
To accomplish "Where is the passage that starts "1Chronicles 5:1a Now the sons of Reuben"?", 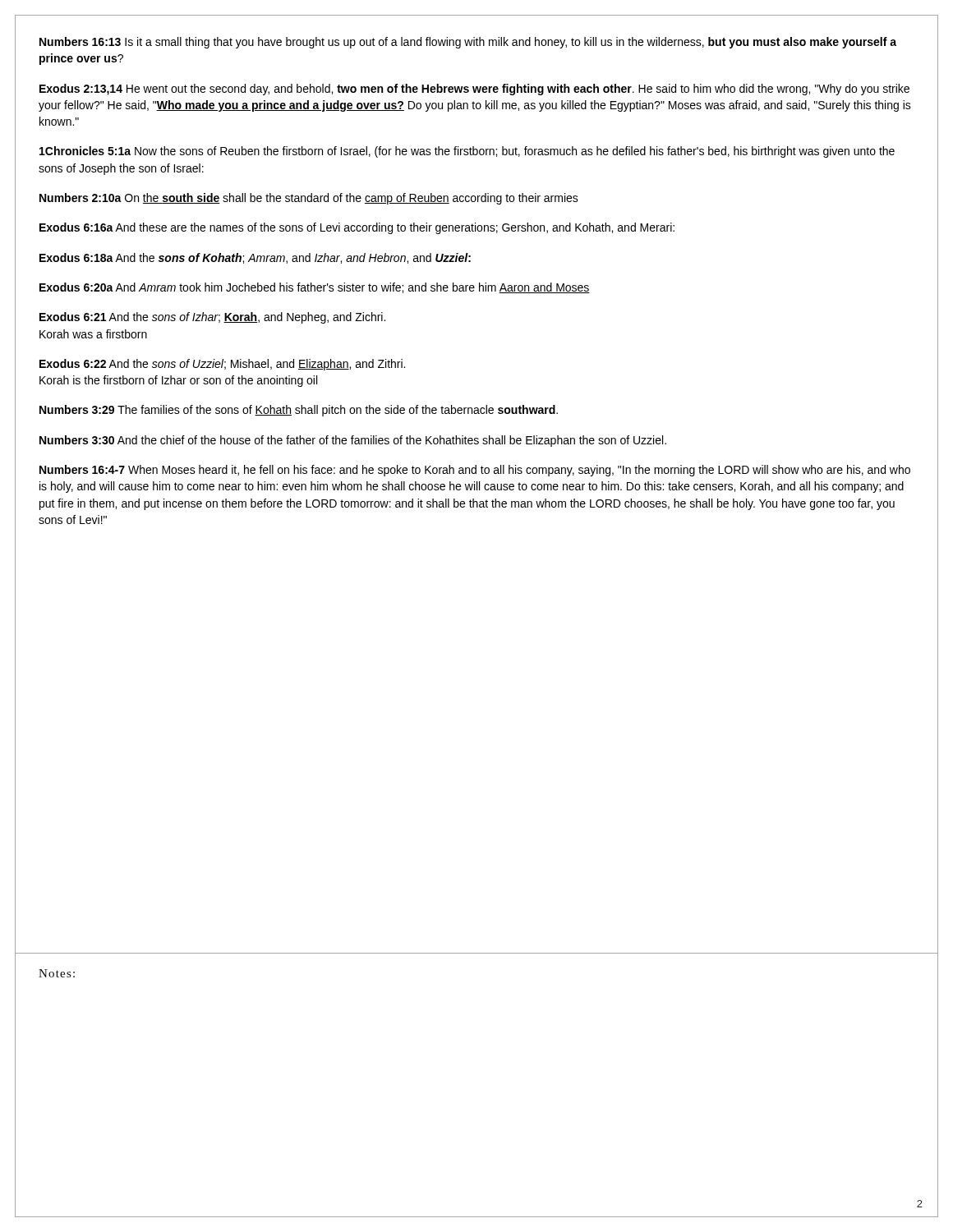I will [x=467, y=160].
